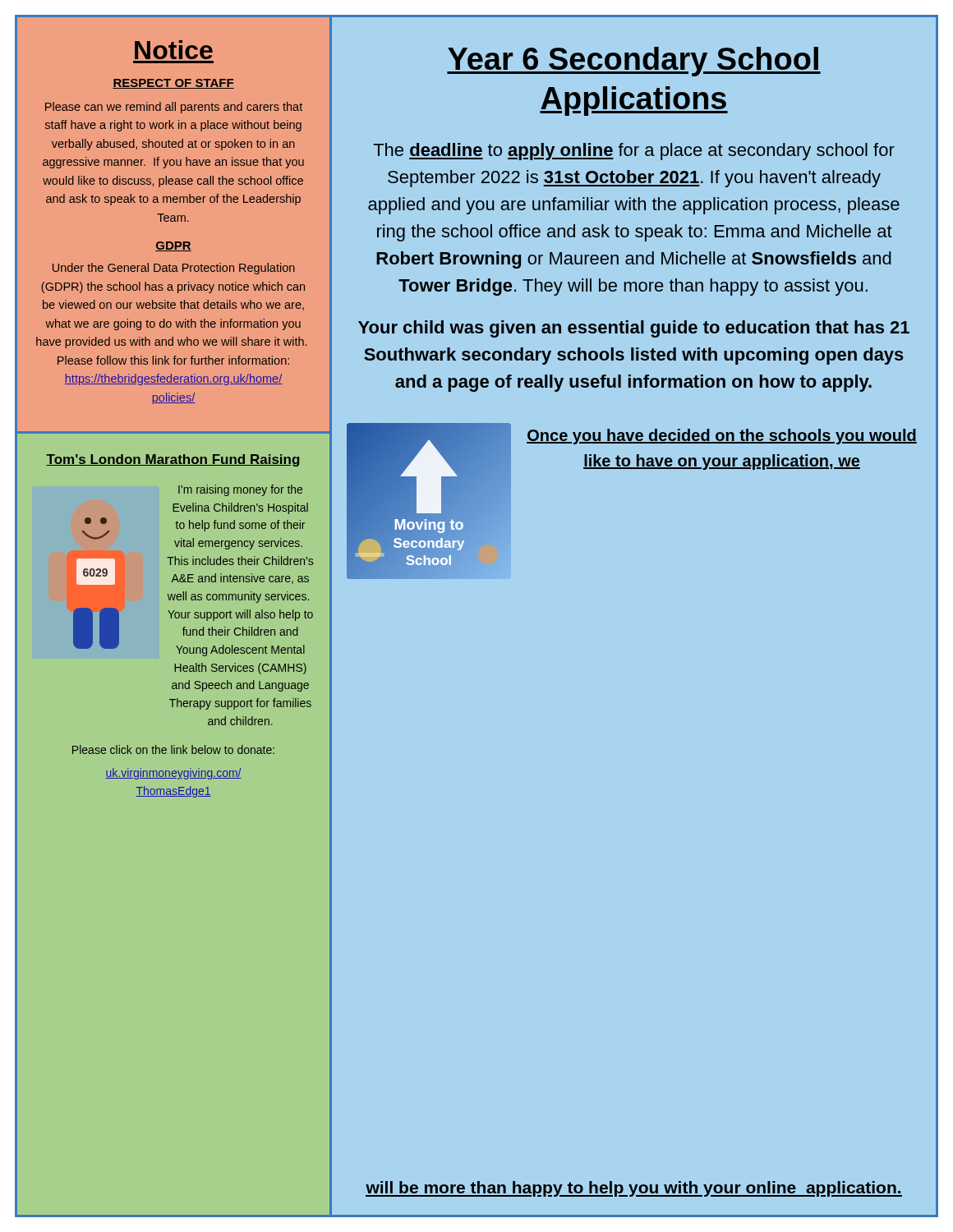This screenshot has height=1232, width=953.
Task: Locate the region starting "Tom's London Marathon Fund Raising"
Action: click(x=173, y=460)
